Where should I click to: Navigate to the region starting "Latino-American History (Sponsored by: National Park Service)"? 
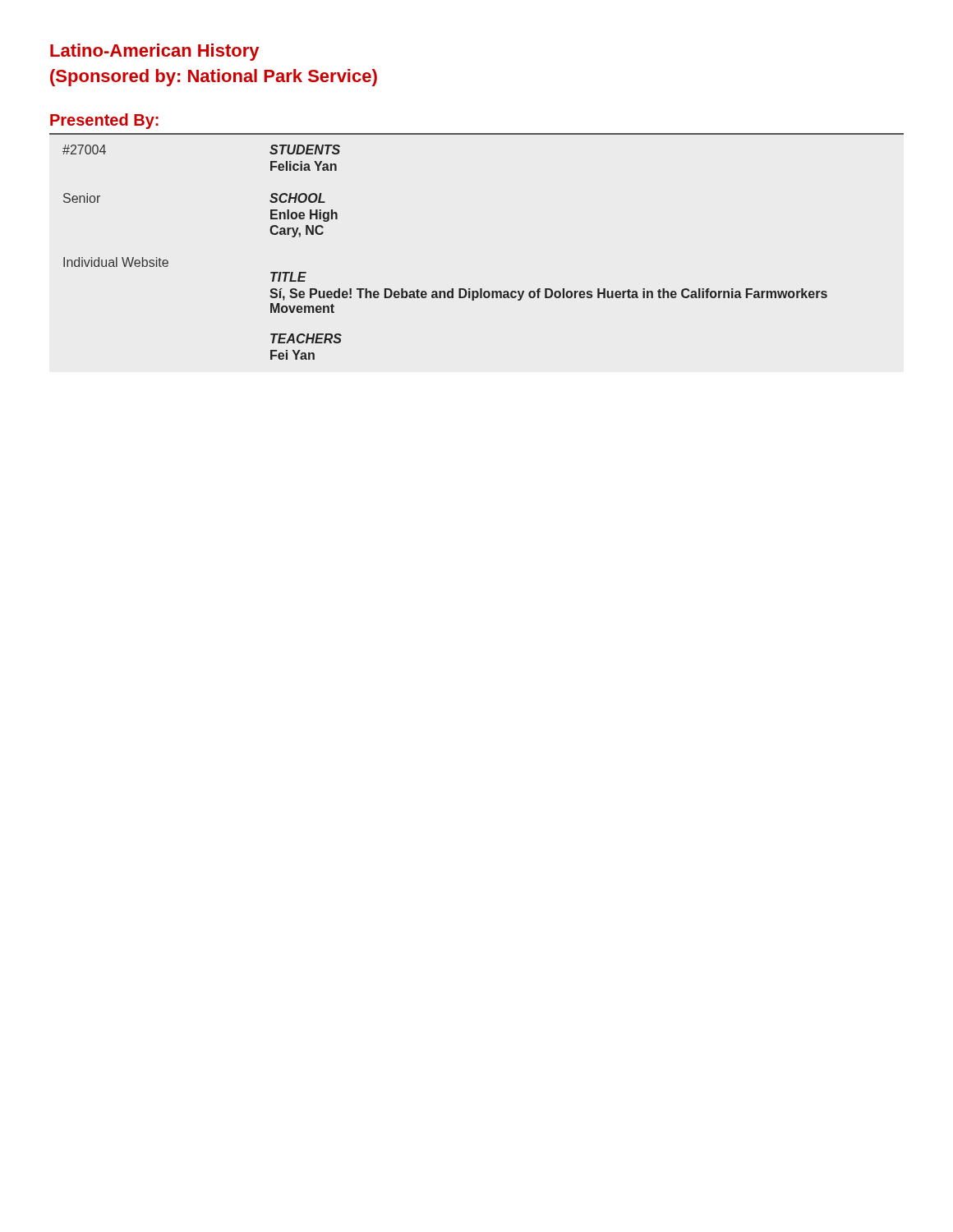pos(154,52)
